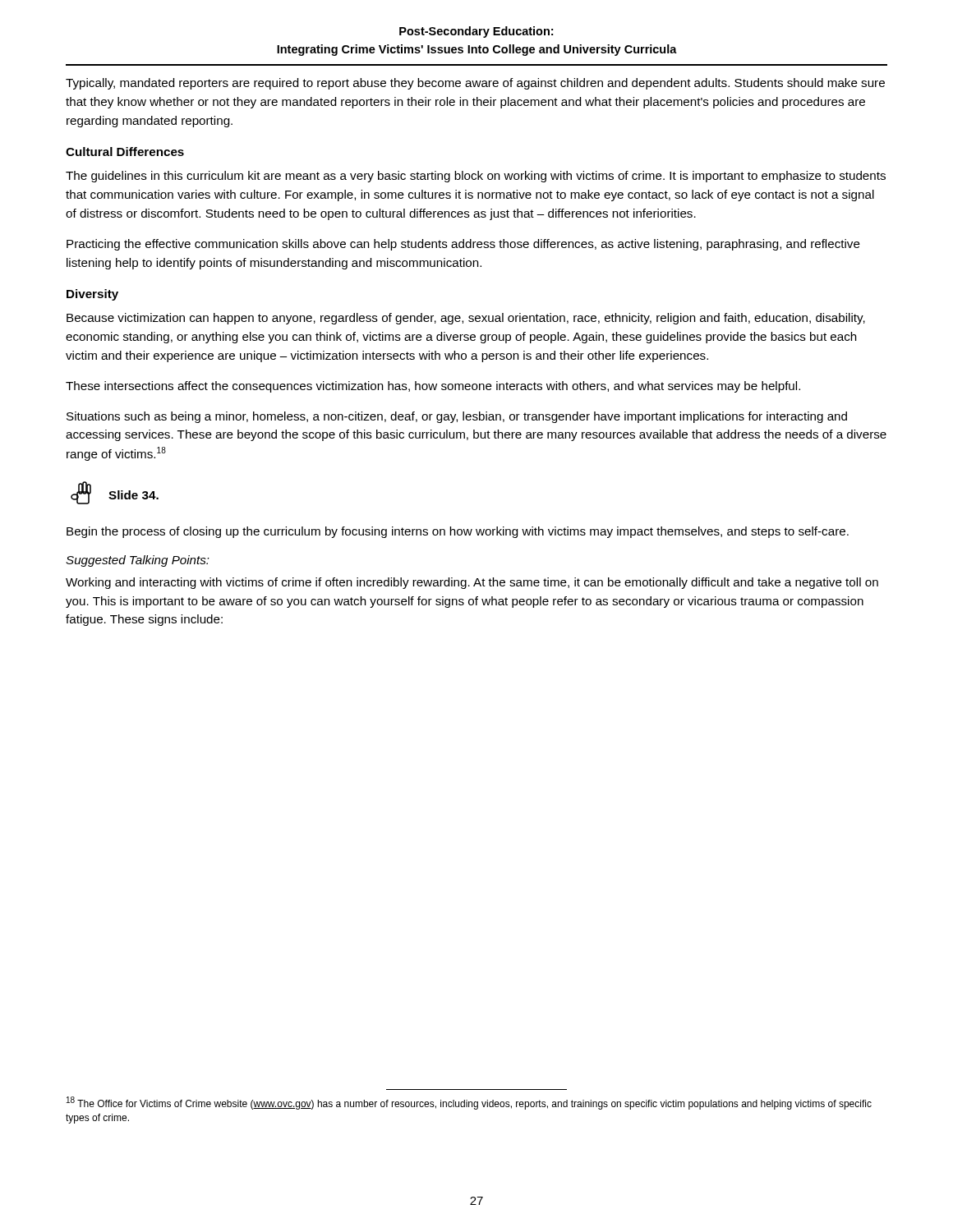Find the text containing "Slide 34."

pos(134,495)
